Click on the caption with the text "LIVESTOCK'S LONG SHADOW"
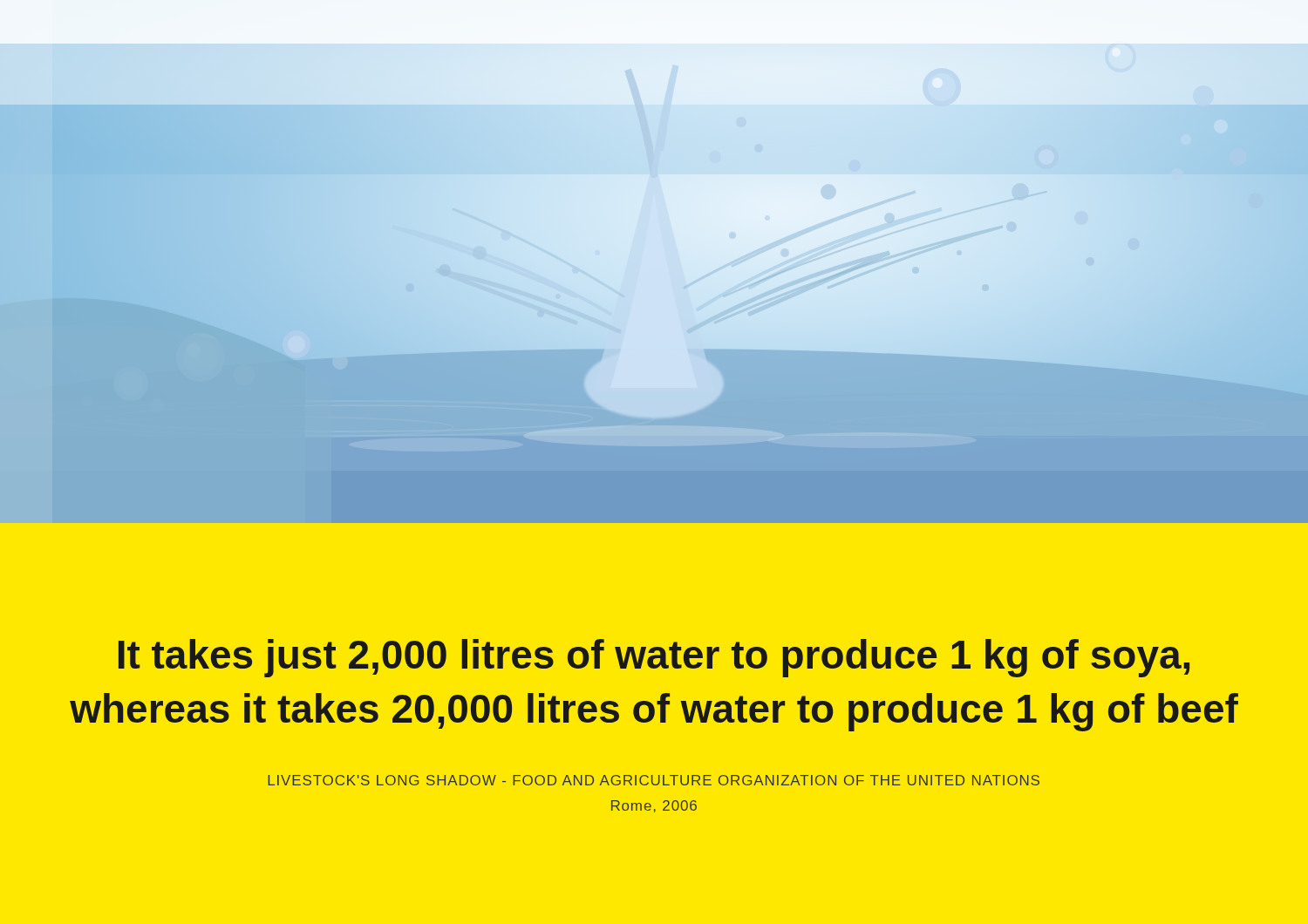Image resolution: width=1308 pixels, height=924 pixels. point(654,793)
